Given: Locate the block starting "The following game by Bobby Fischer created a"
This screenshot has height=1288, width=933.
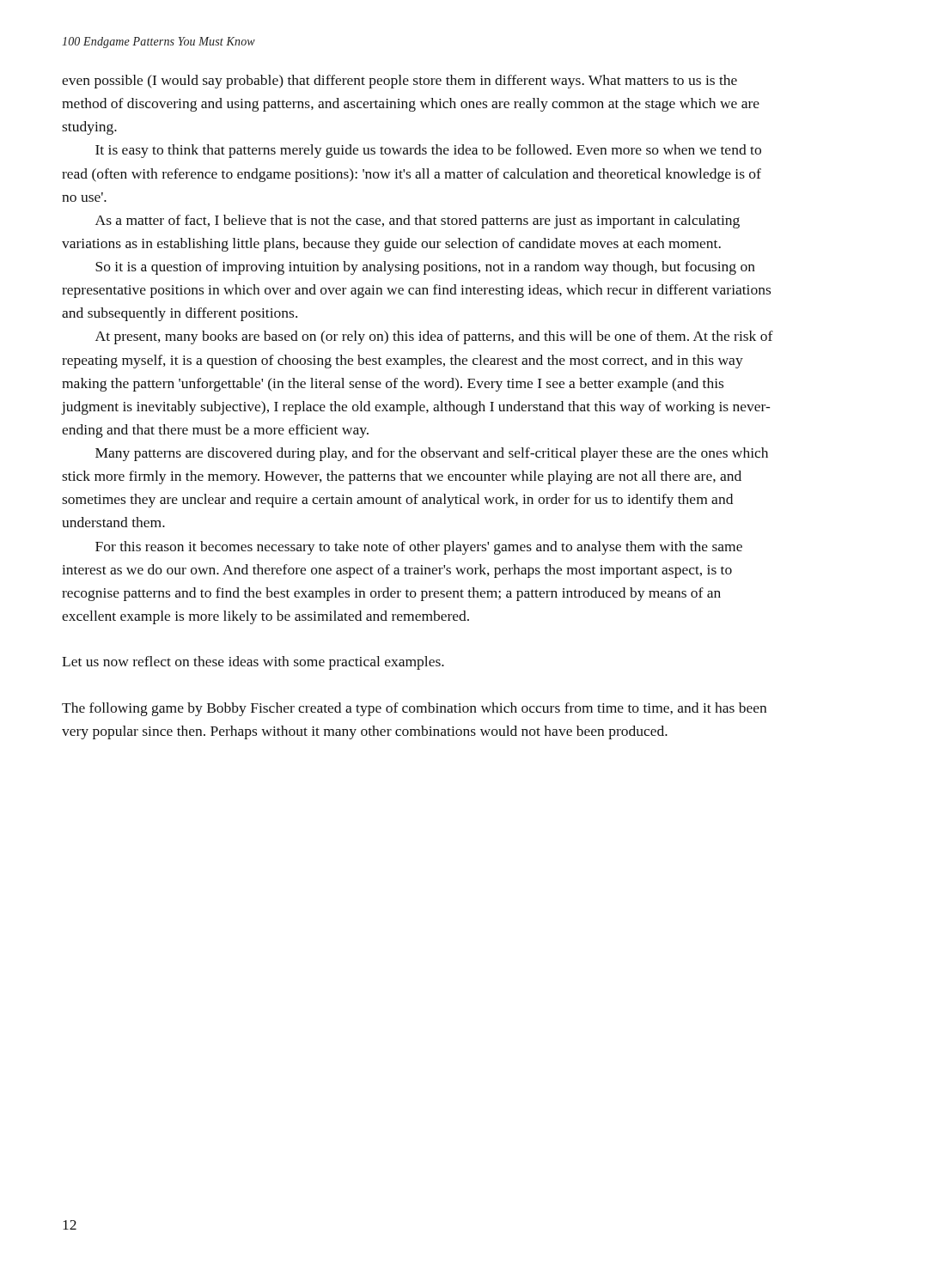Looking at the screenshot, I should (418, 719).
